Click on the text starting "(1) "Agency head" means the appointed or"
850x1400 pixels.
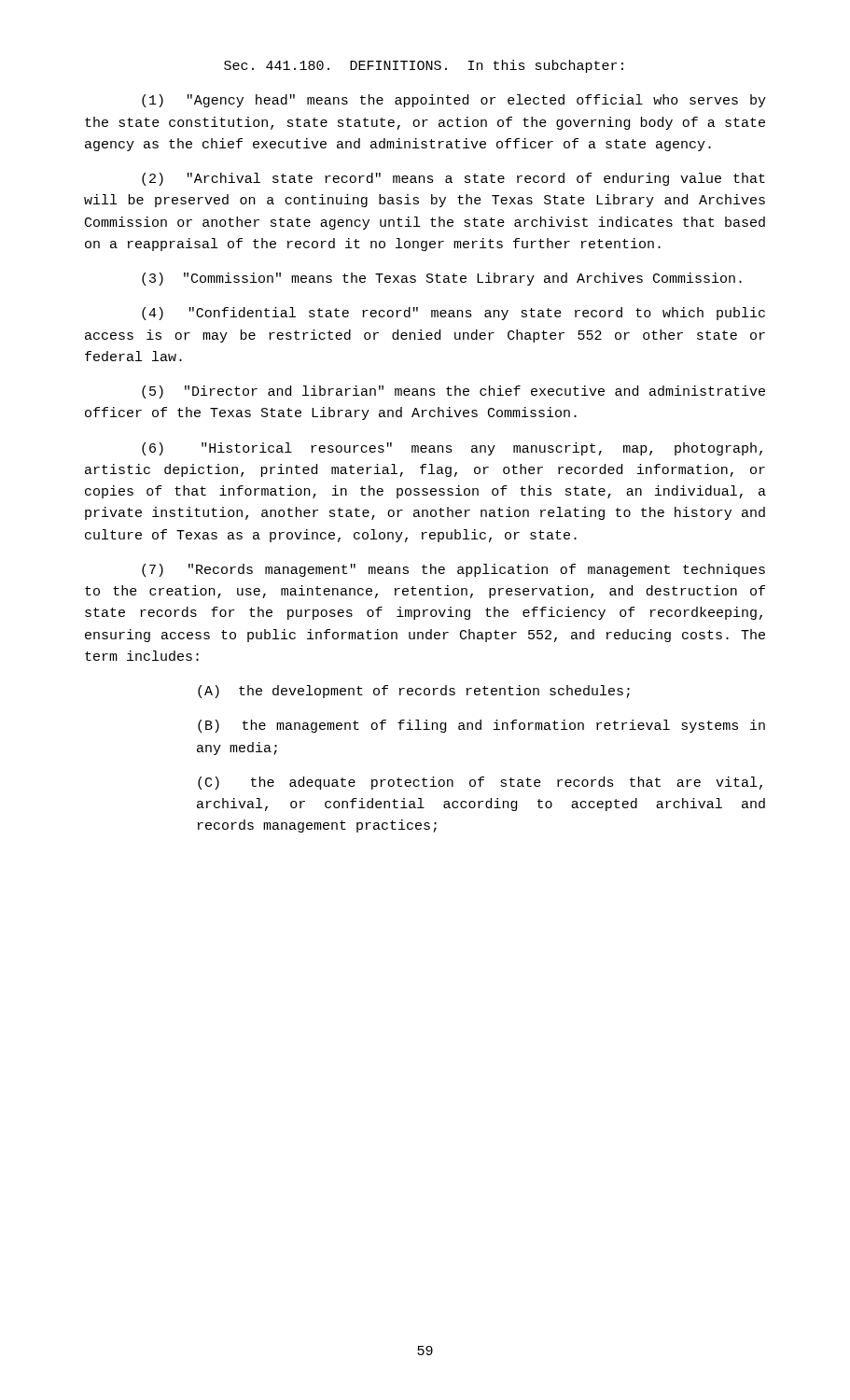[425, 123]
